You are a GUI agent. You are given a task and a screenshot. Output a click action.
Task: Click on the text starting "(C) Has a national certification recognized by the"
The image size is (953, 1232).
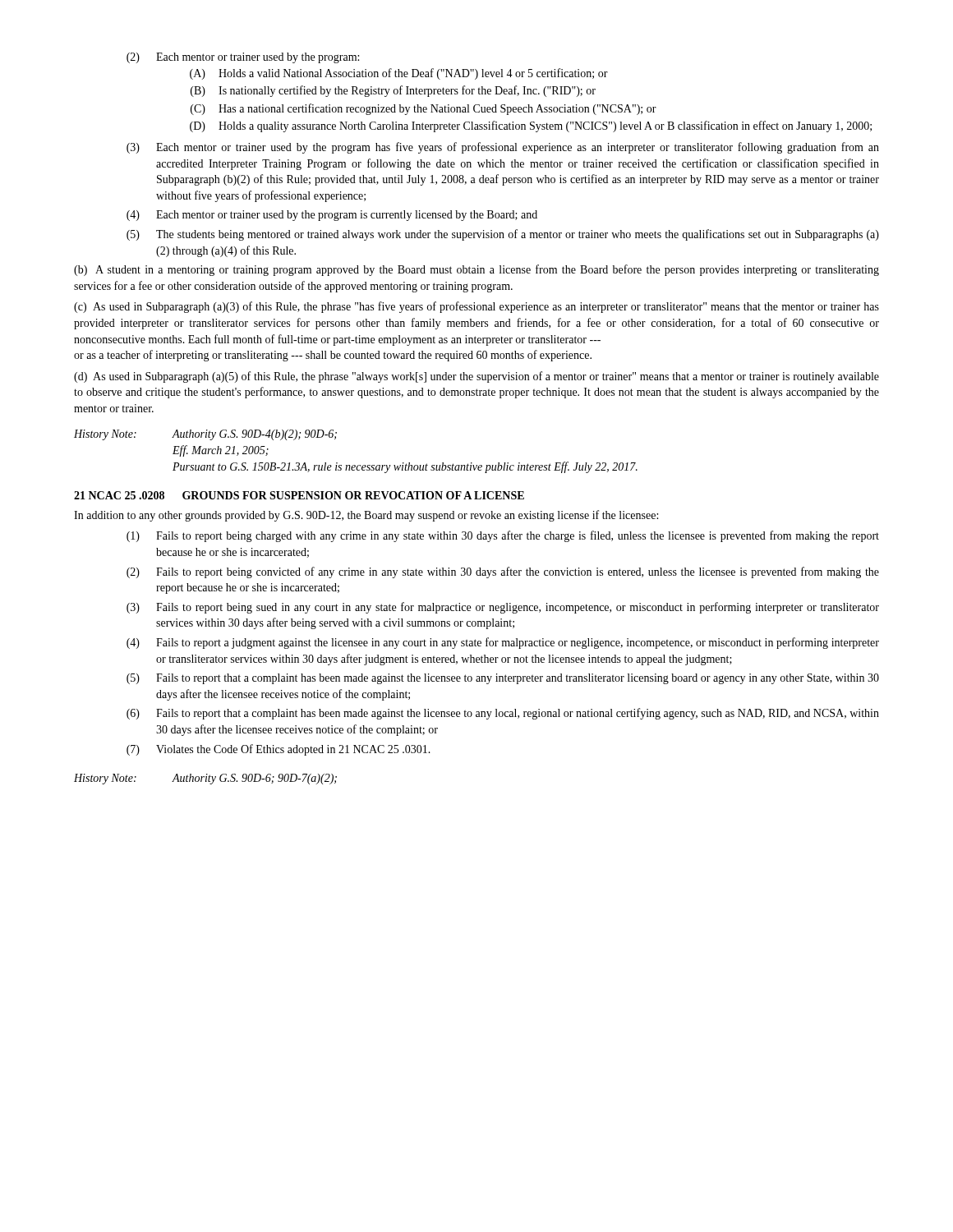coord(518,109)
